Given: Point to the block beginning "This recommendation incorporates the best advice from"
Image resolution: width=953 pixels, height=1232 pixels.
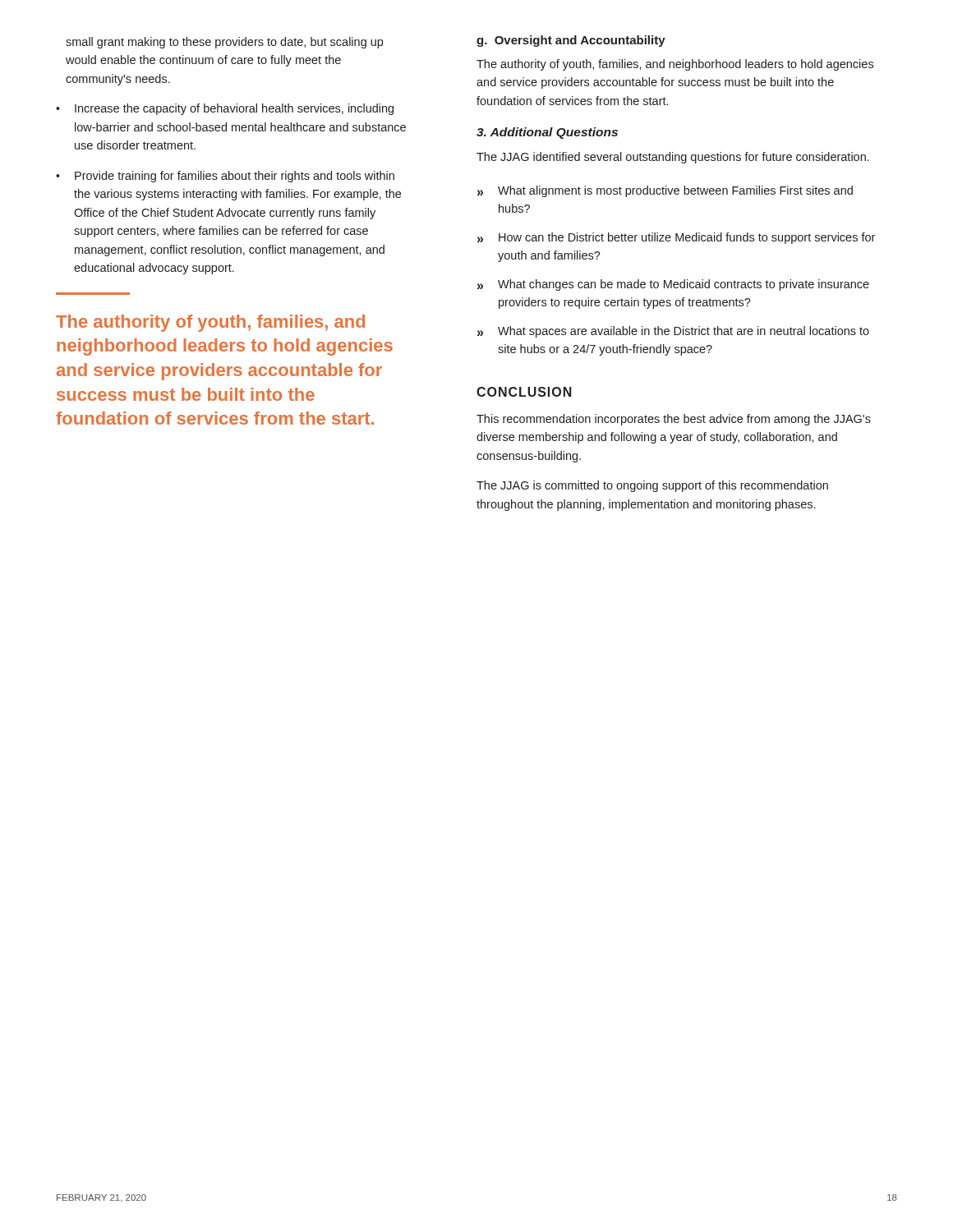Looking at the screenshot, I should tap(674, 437).
